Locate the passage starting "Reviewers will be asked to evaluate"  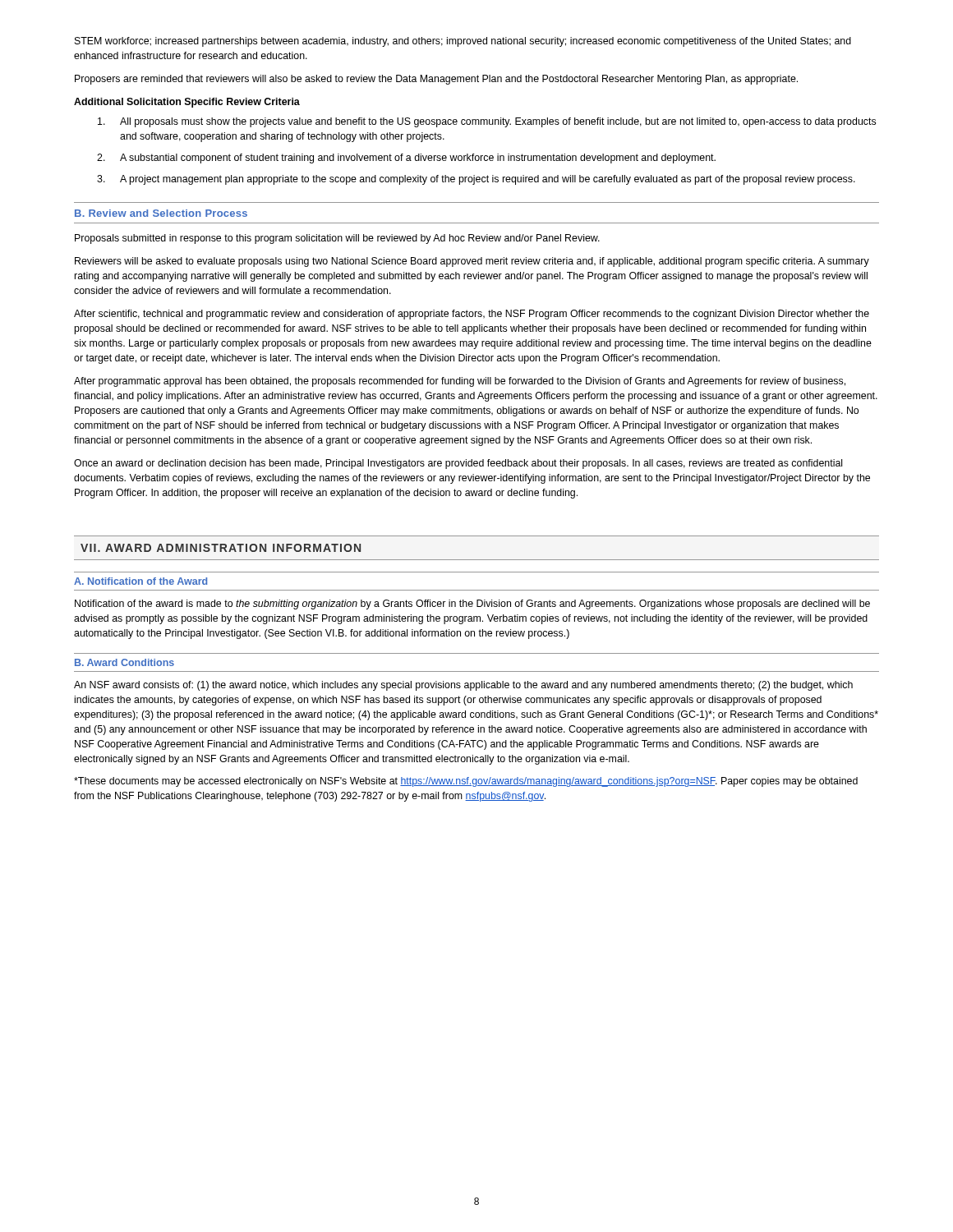[x=476, y=277]
